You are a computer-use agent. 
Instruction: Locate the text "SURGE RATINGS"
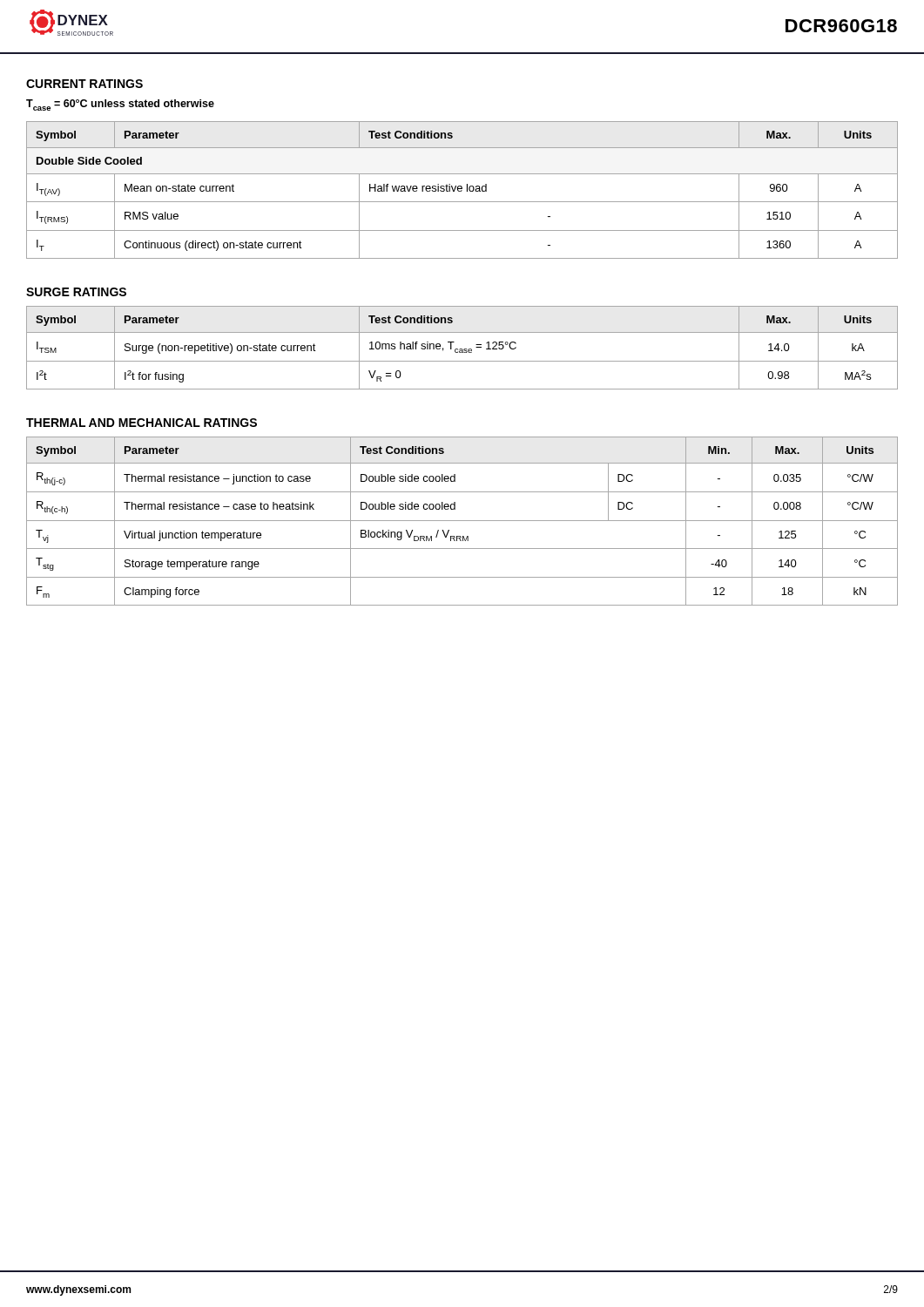[x=77, y=292]
